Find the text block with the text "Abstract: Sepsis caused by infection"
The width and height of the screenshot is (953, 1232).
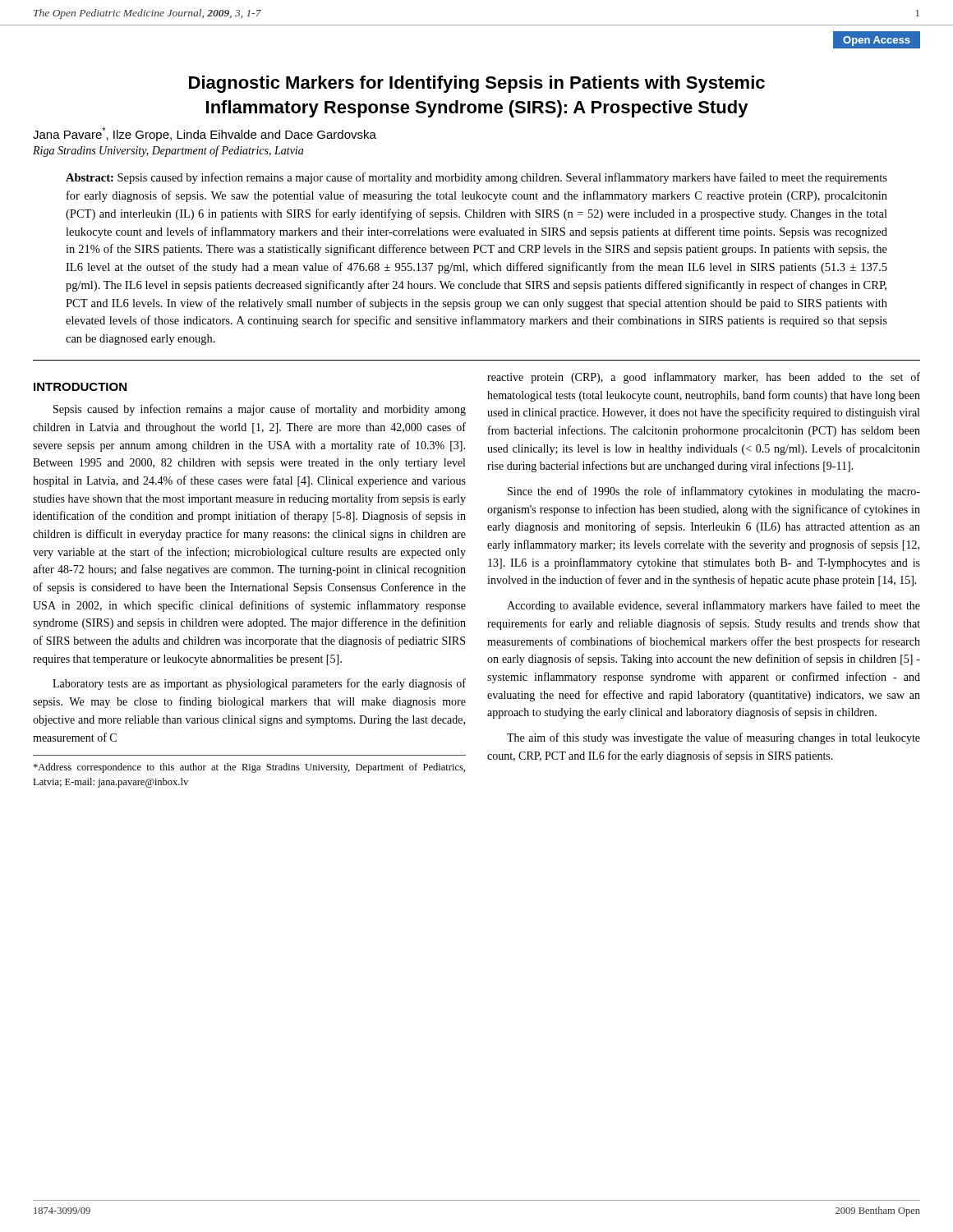(476, 258)
